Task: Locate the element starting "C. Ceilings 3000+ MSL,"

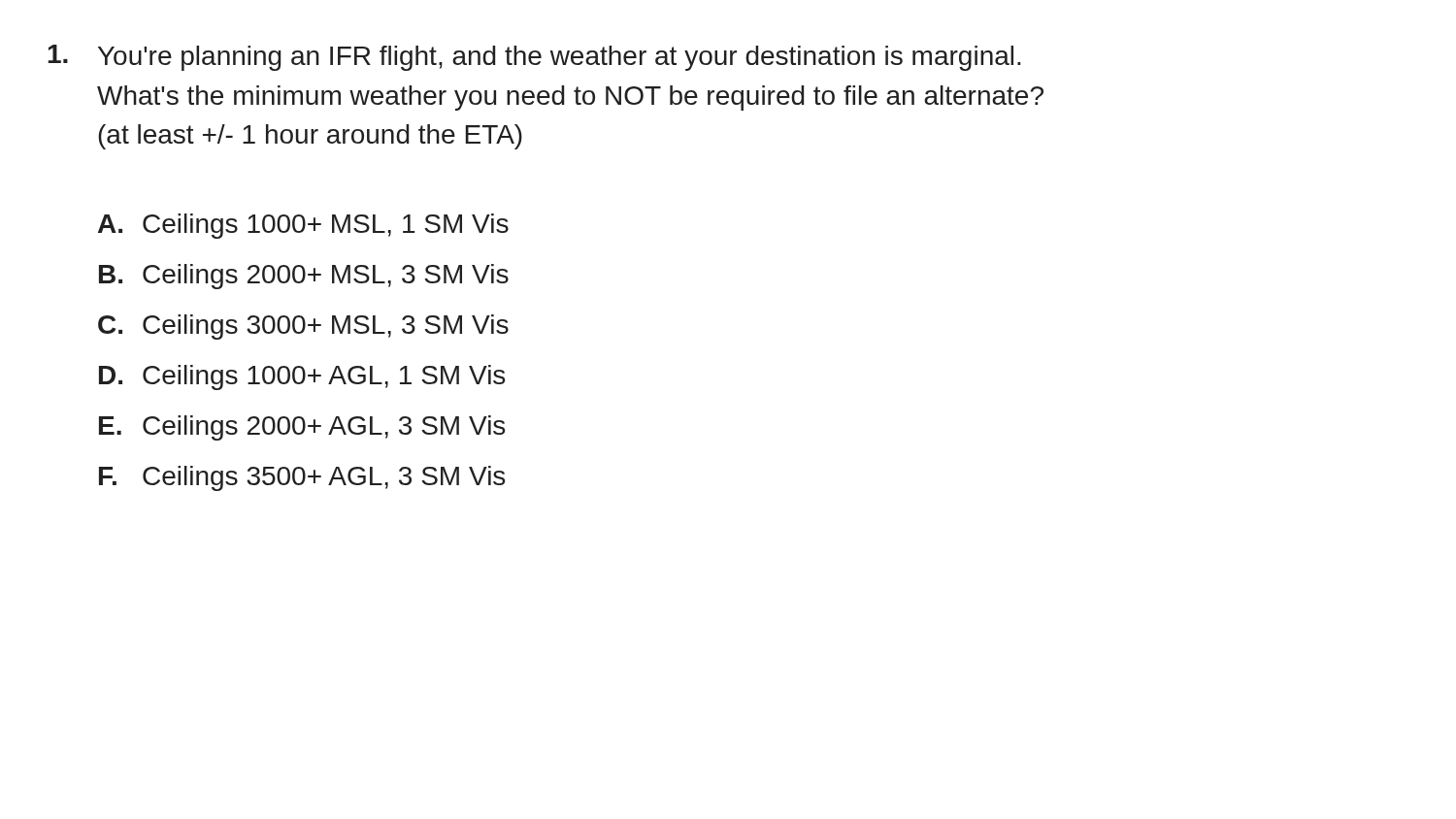Action: click(303, 325)
